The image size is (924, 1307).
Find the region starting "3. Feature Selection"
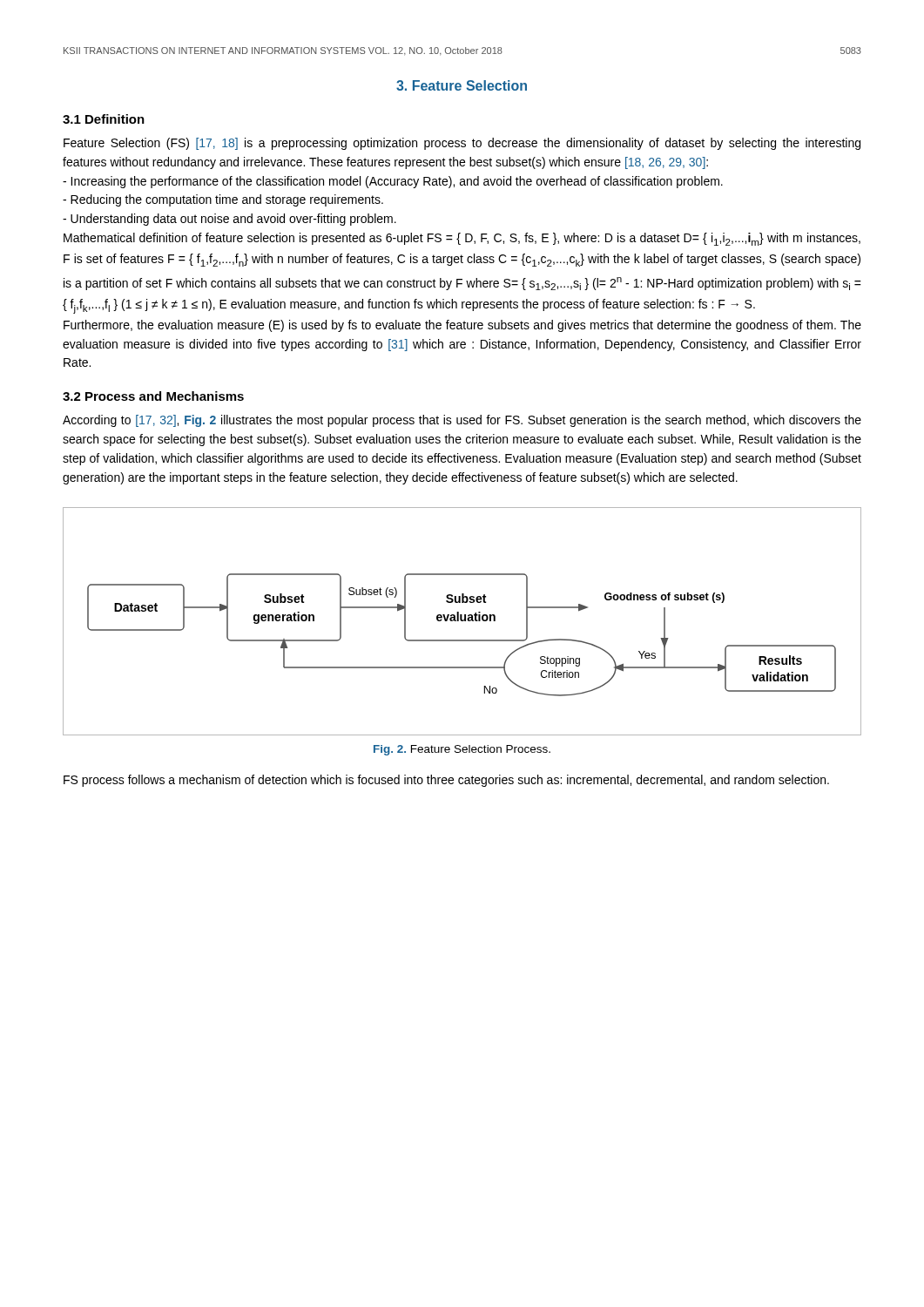click(462, 86)
